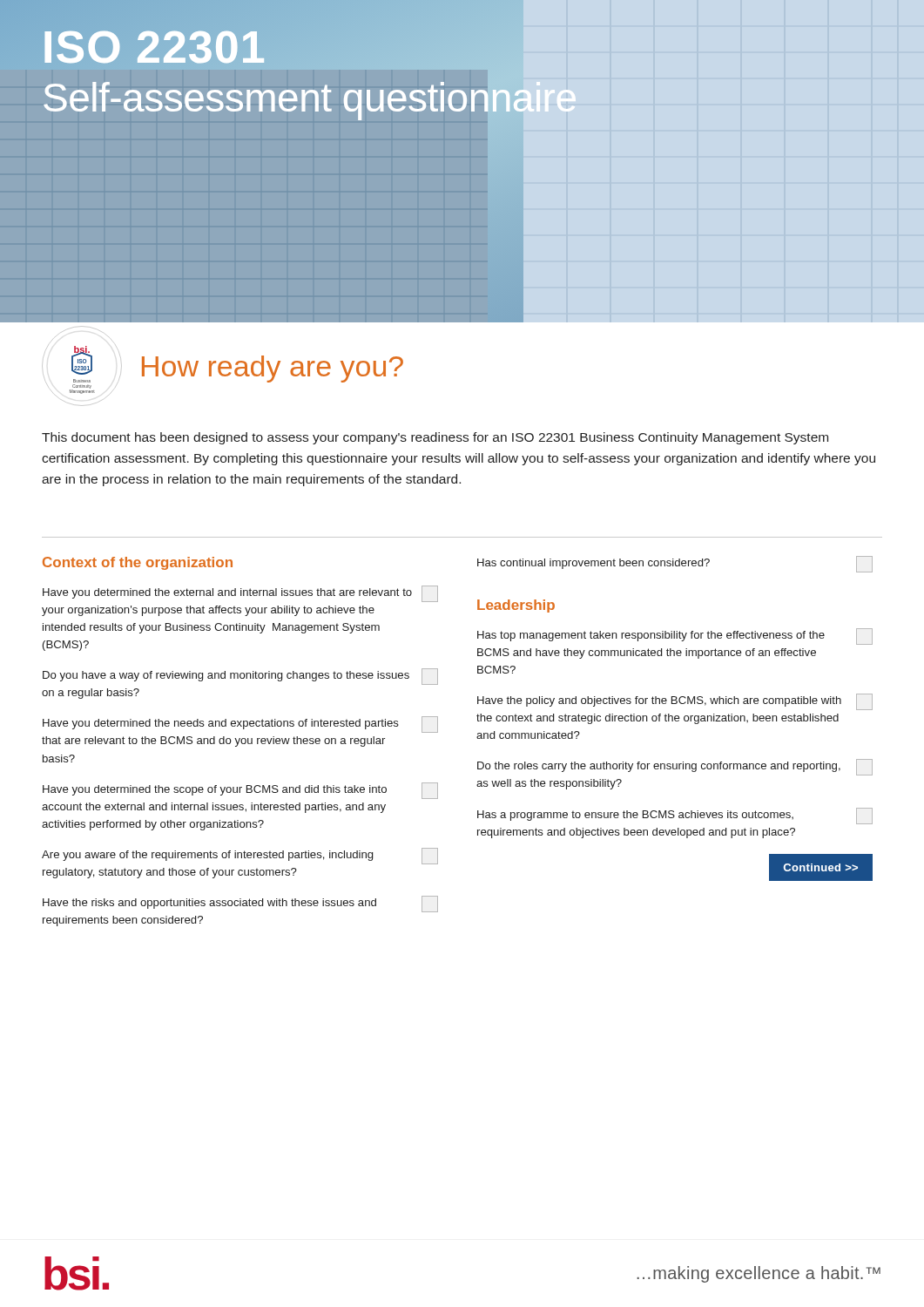Click on the region starting "Has a programme to ensure"
This screenshot has height=1307, width=924.
point(675,823)
